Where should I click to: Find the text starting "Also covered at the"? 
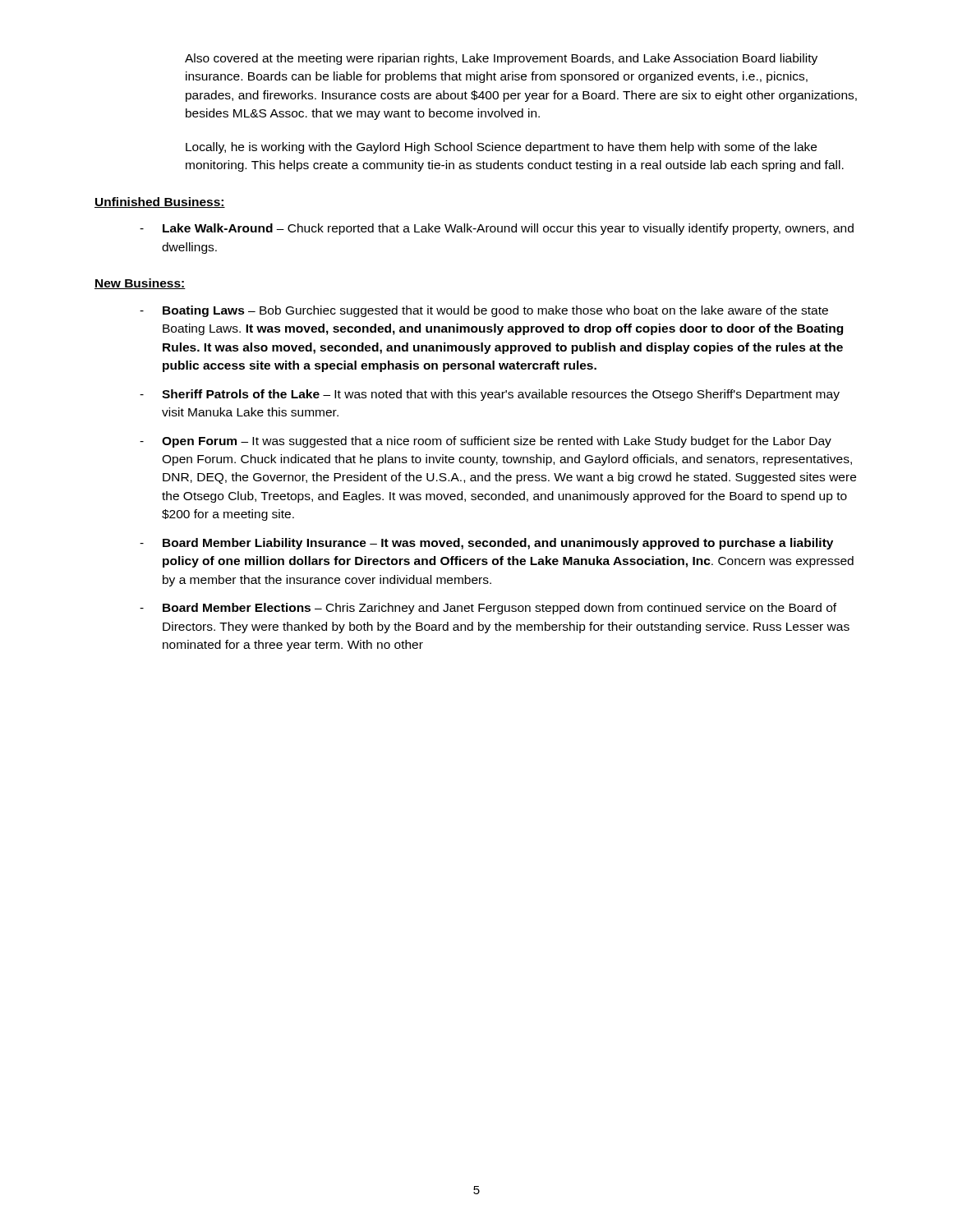click(x=521, y=86)
